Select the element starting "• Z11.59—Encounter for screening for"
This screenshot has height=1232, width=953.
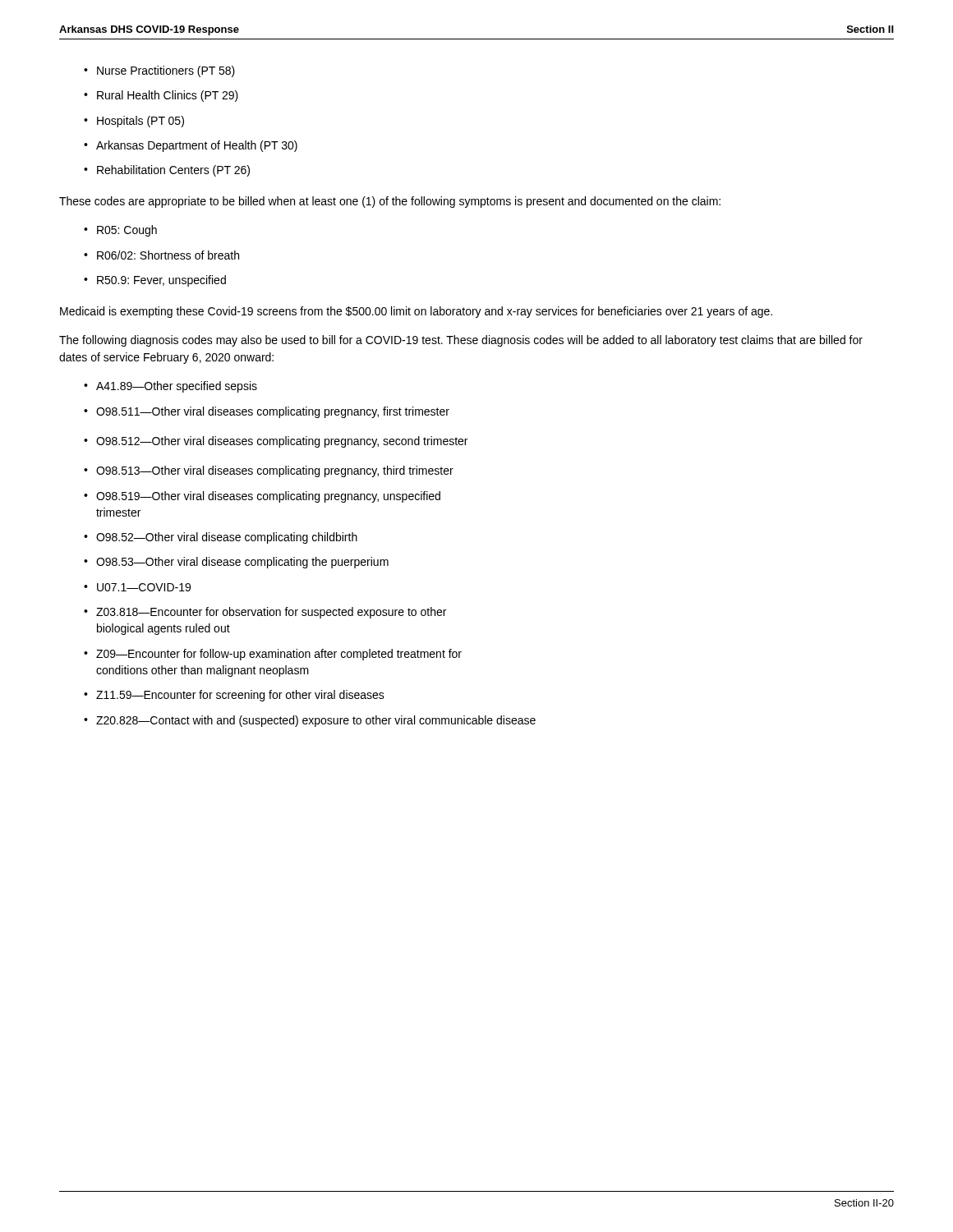[x=234, y=695]
